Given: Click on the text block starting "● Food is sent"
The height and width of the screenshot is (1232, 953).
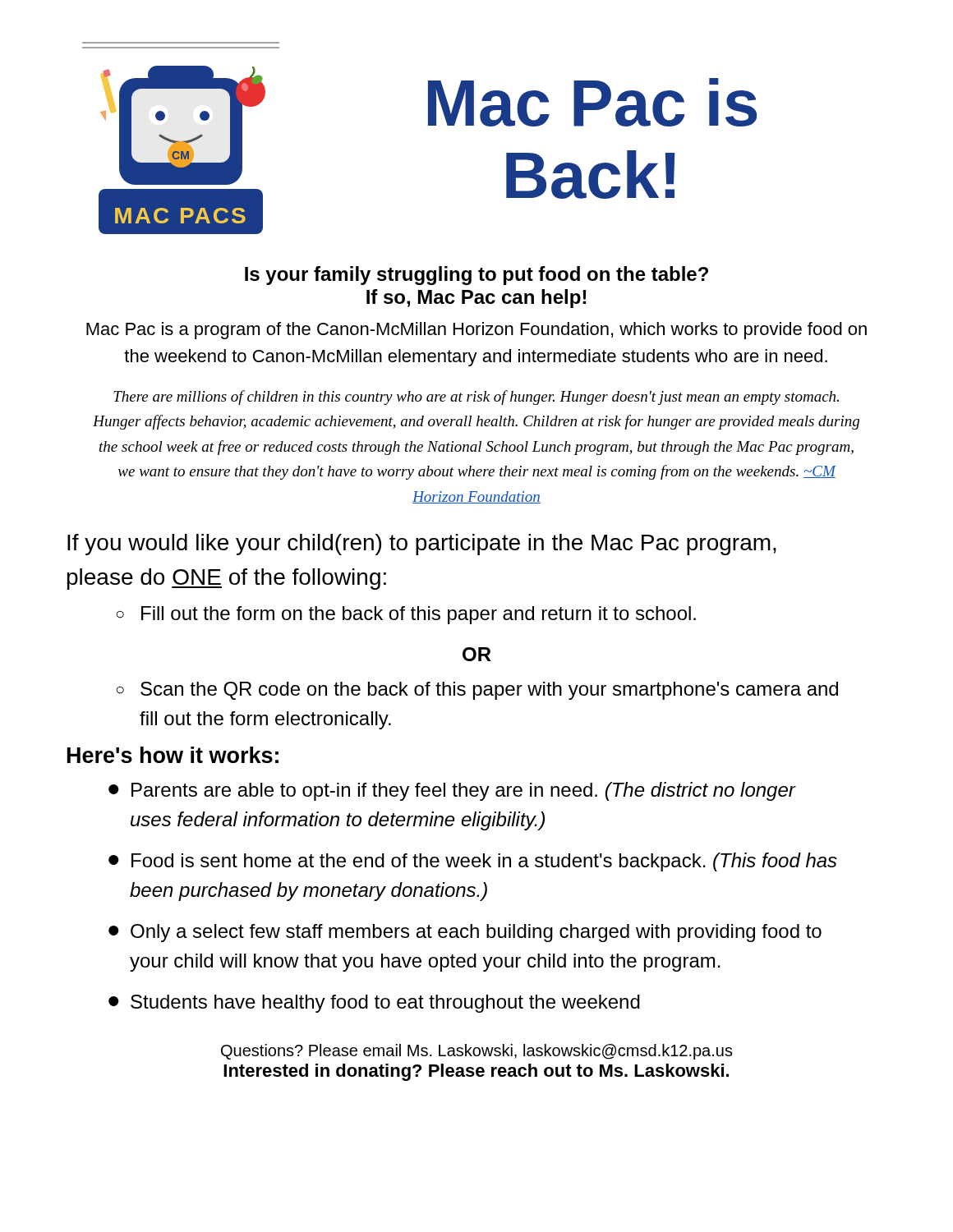Looking at the screenshot, I should (x=472, y=875).
